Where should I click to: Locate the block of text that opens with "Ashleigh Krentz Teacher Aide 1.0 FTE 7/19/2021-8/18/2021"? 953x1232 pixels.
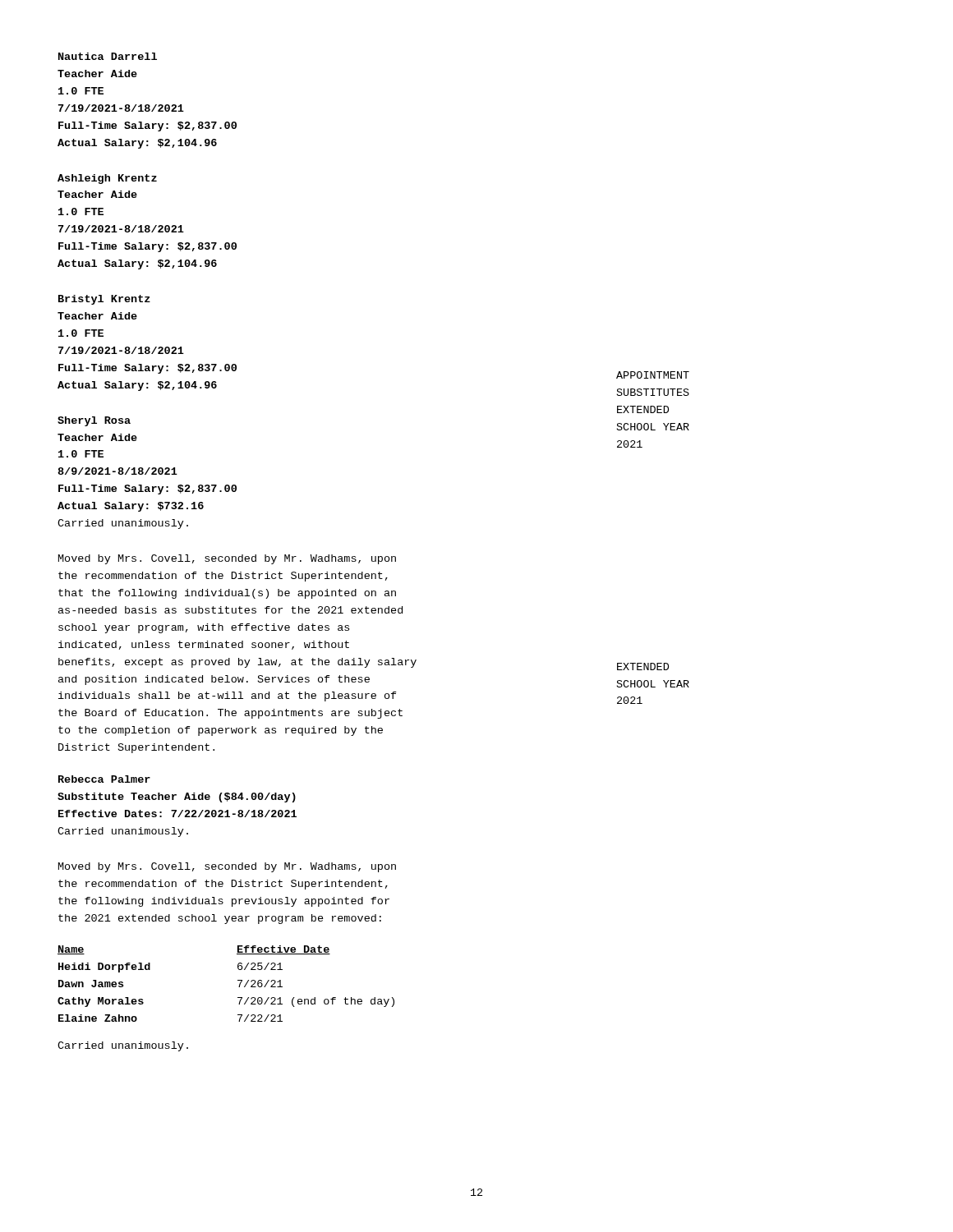[107, 179]
